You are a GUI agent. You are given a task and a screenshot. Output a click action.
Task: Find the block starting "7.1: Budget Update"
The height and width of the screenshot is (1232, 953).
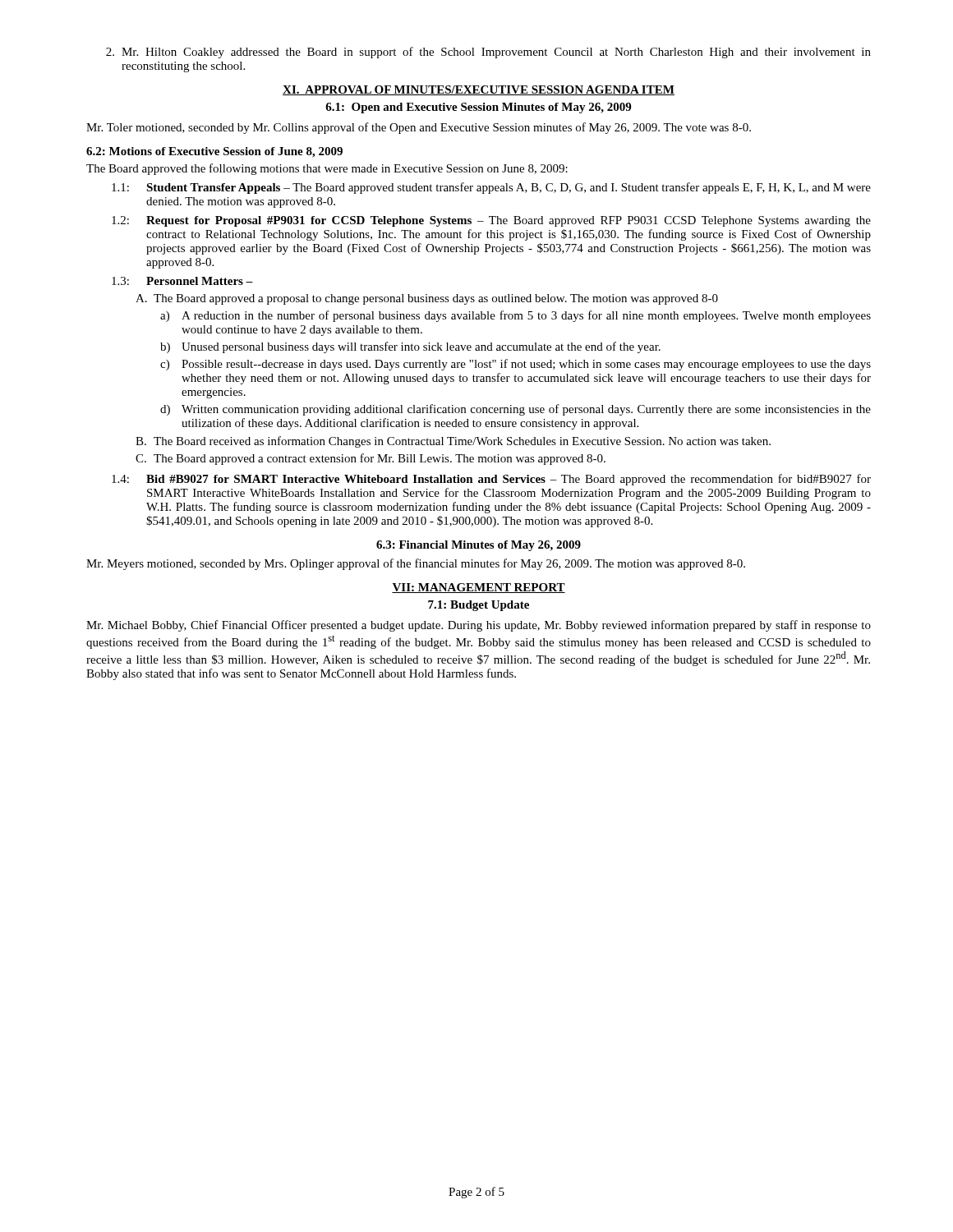[x=479, y=604]
